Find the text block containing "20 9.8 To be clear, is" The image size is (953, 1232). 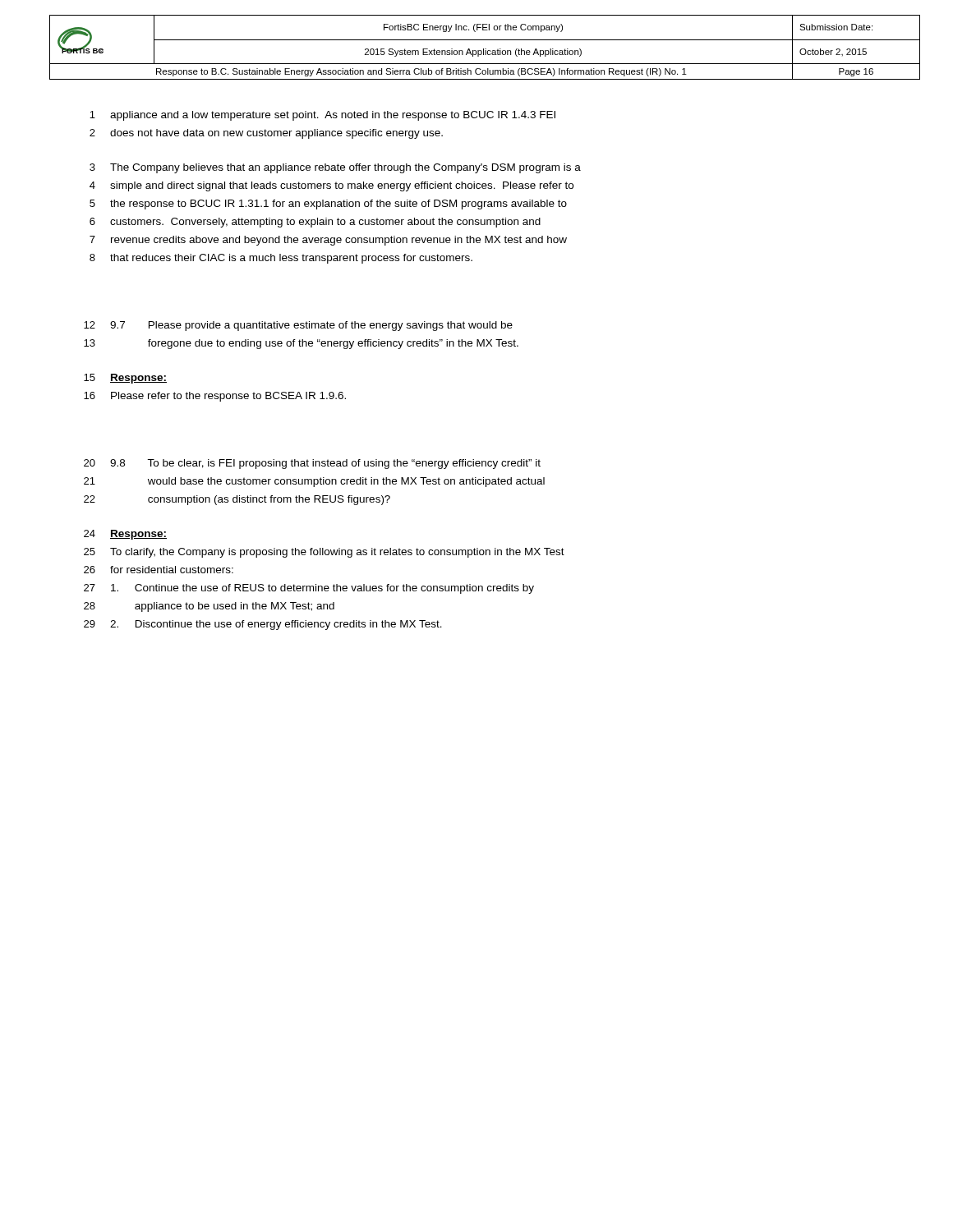[476, 482]
